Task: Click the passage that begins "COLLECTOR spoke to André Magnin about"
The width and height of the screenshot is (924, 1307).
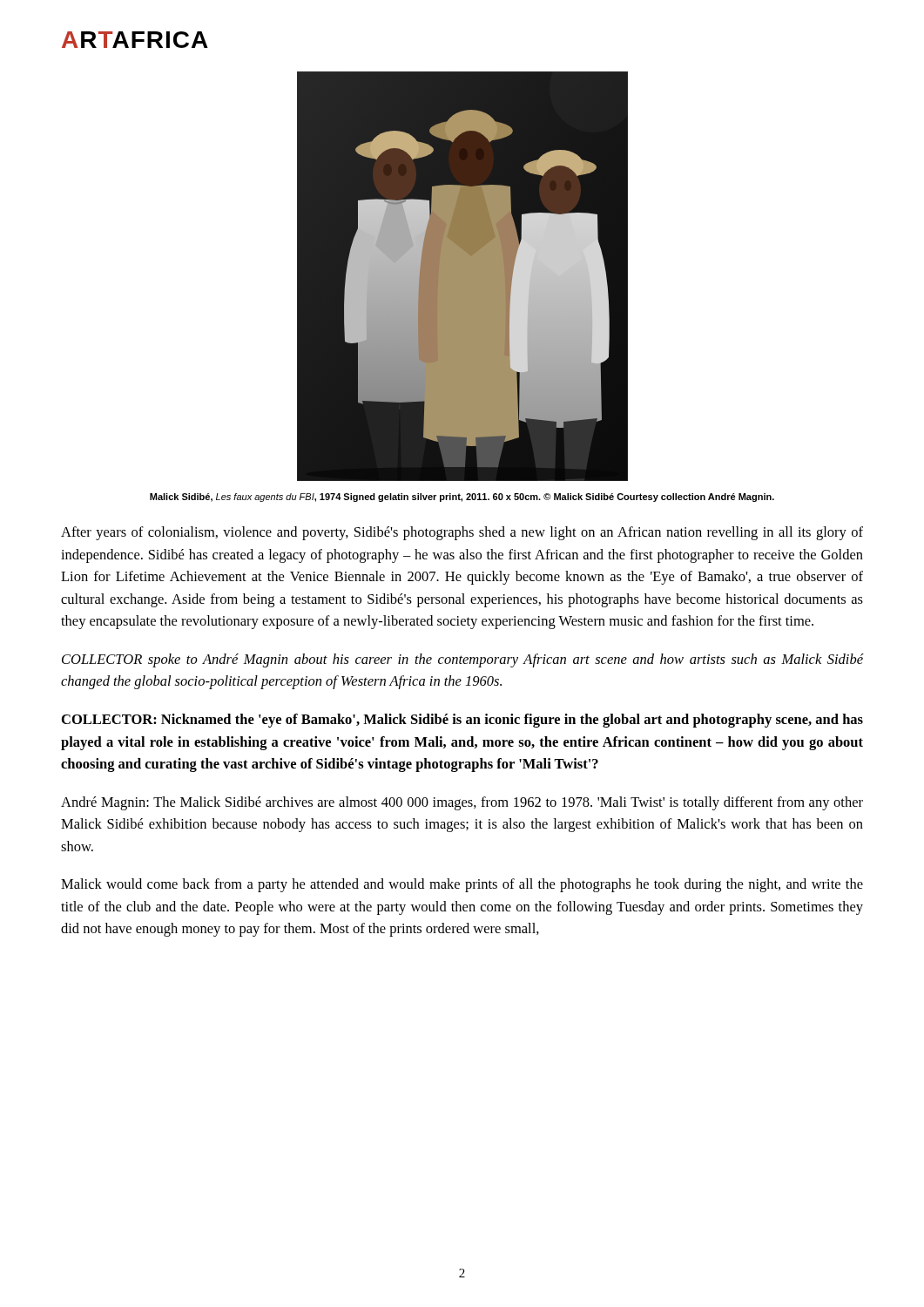Action: pos(462,670)
